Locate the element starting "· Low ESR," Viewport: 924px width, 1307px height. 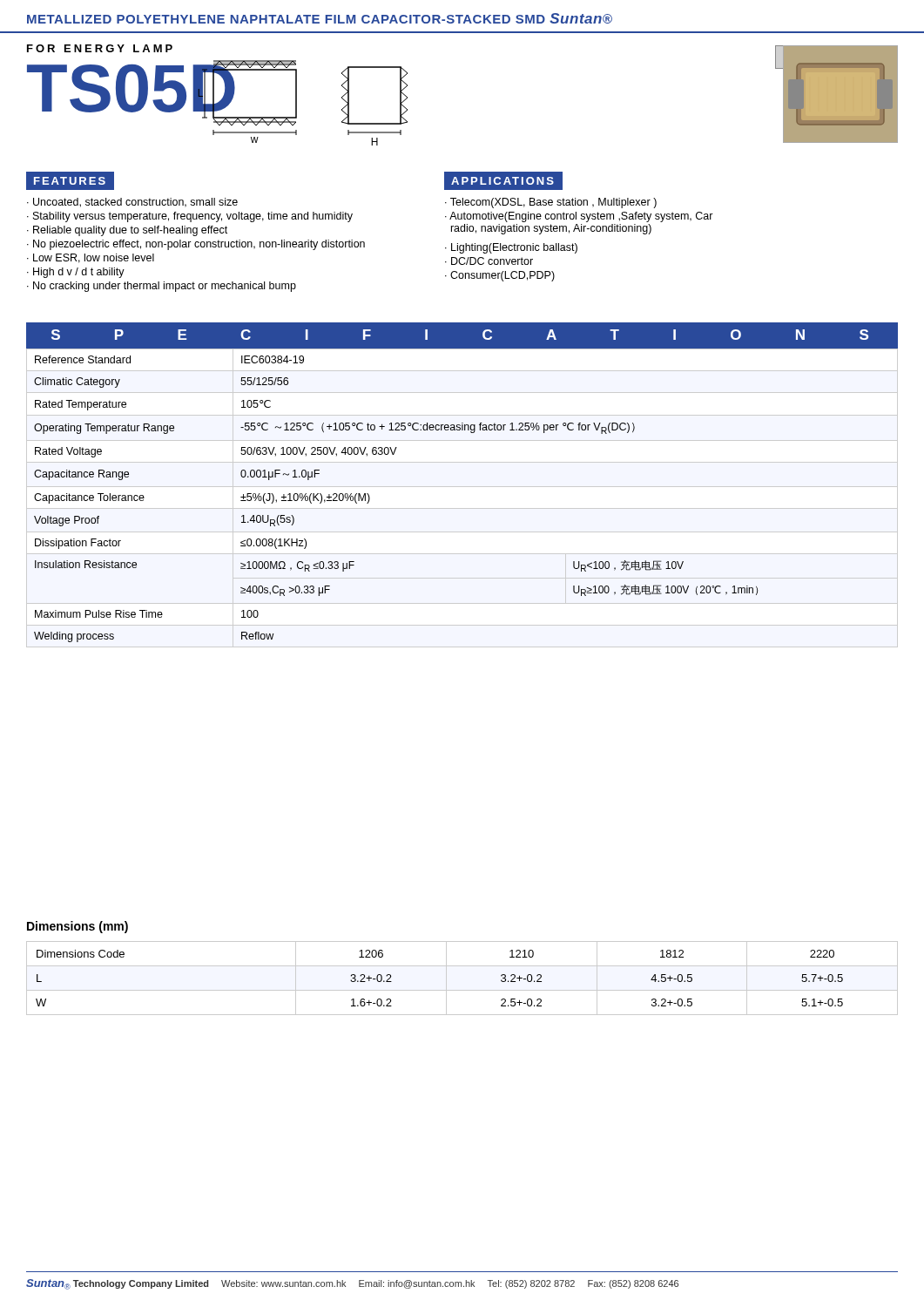tap(90, 258)
